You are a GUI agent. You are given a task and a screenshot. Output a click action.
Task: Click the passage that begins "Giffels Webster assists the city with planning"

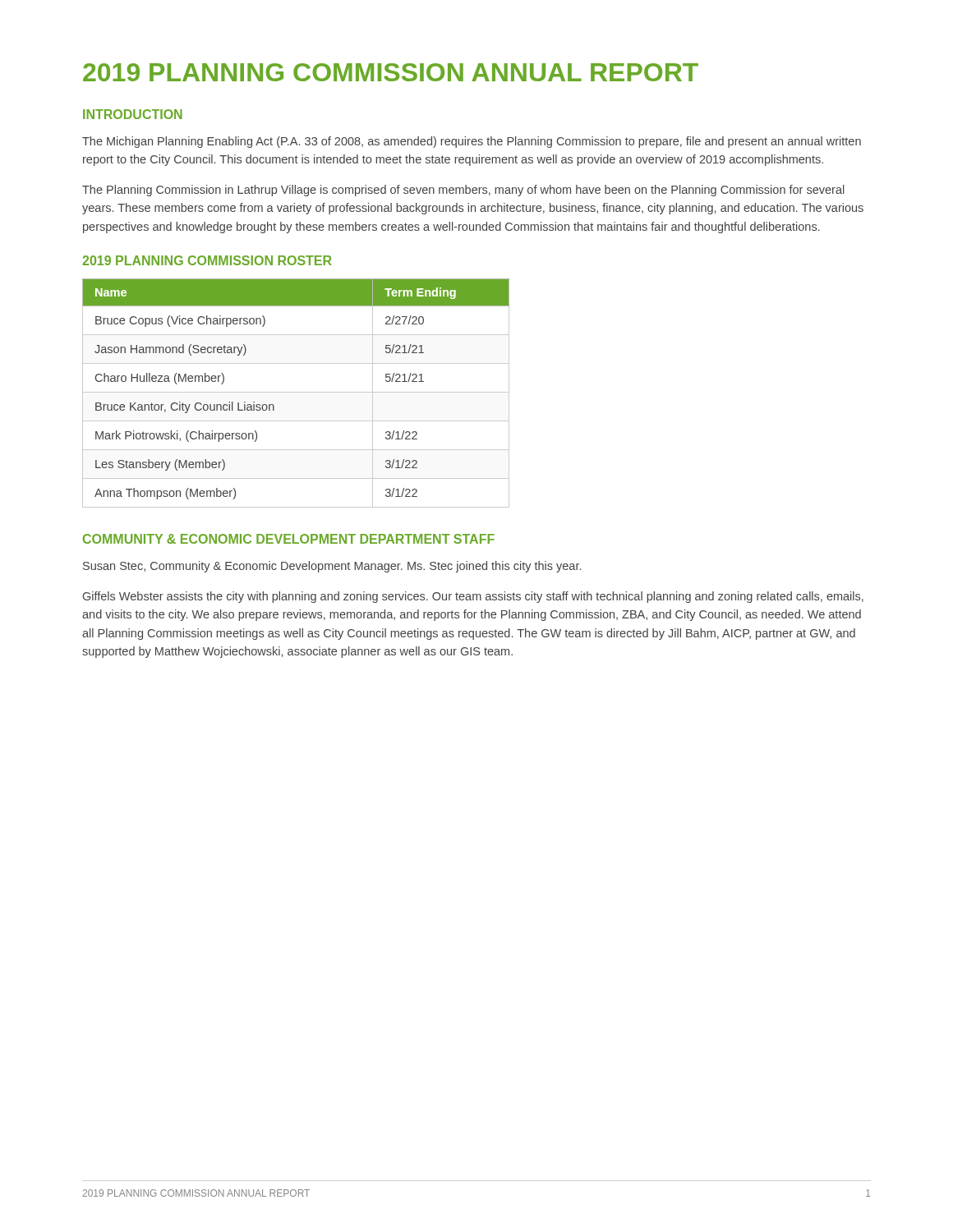(x=476, y=624)
